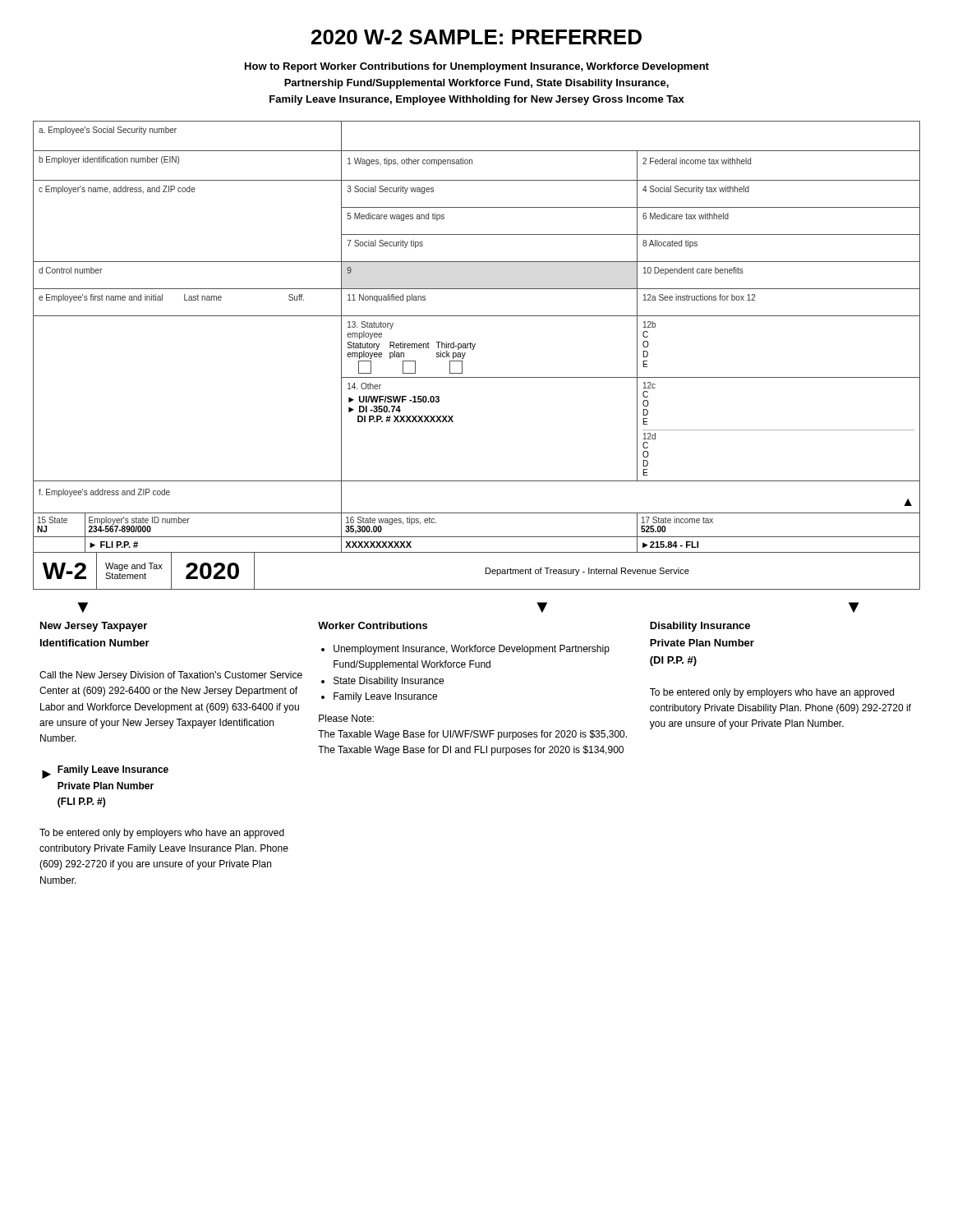Navigate to the text block starting "How to Report Worker"
This screenshot has height=1232, width=953.
click(476, 83)
